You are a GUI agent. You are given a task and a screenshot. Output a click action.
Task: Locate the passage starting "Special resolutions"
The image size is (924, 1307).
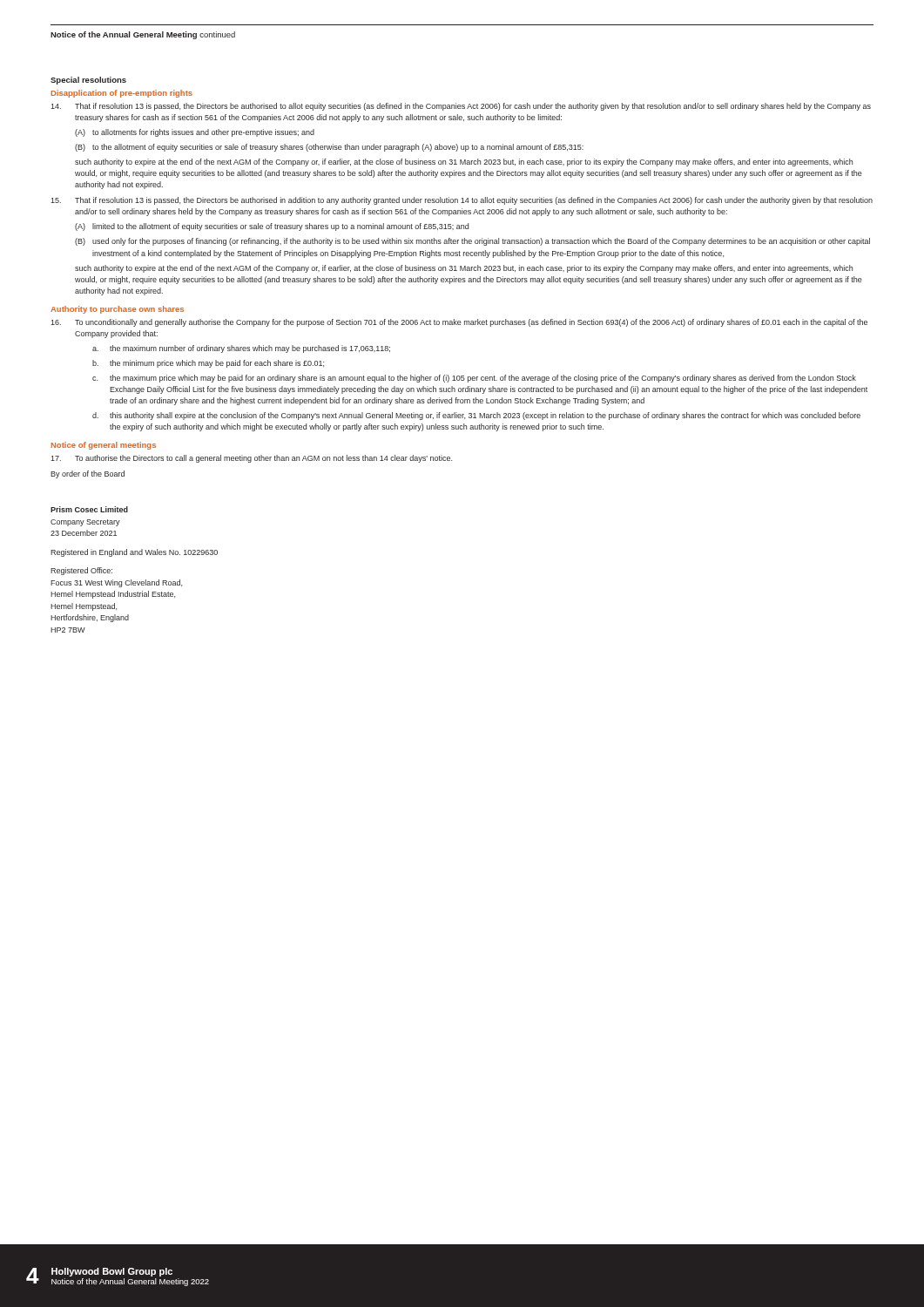pyautogui.click(x=88, y=80)
